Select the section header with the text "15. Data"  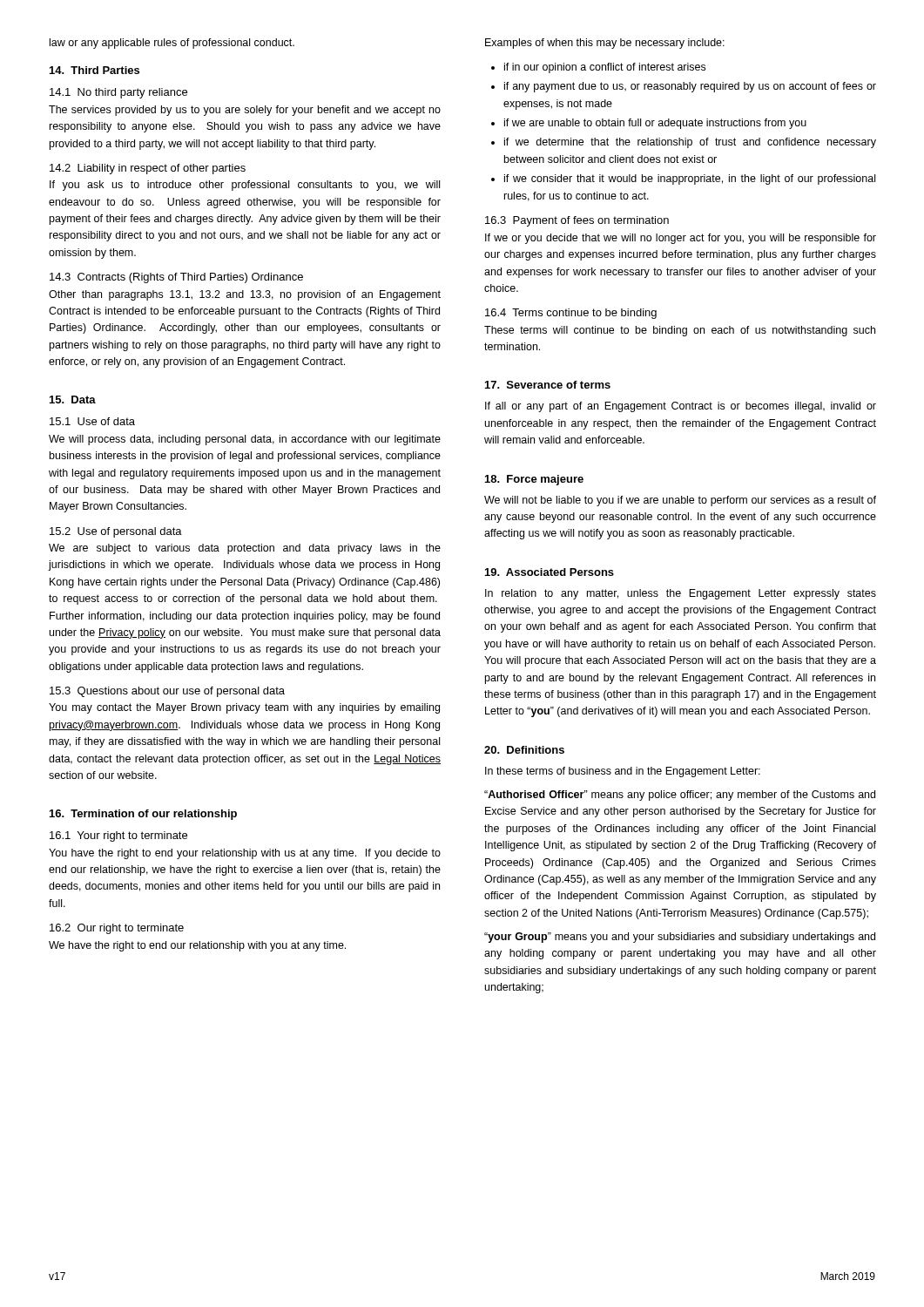72,400
